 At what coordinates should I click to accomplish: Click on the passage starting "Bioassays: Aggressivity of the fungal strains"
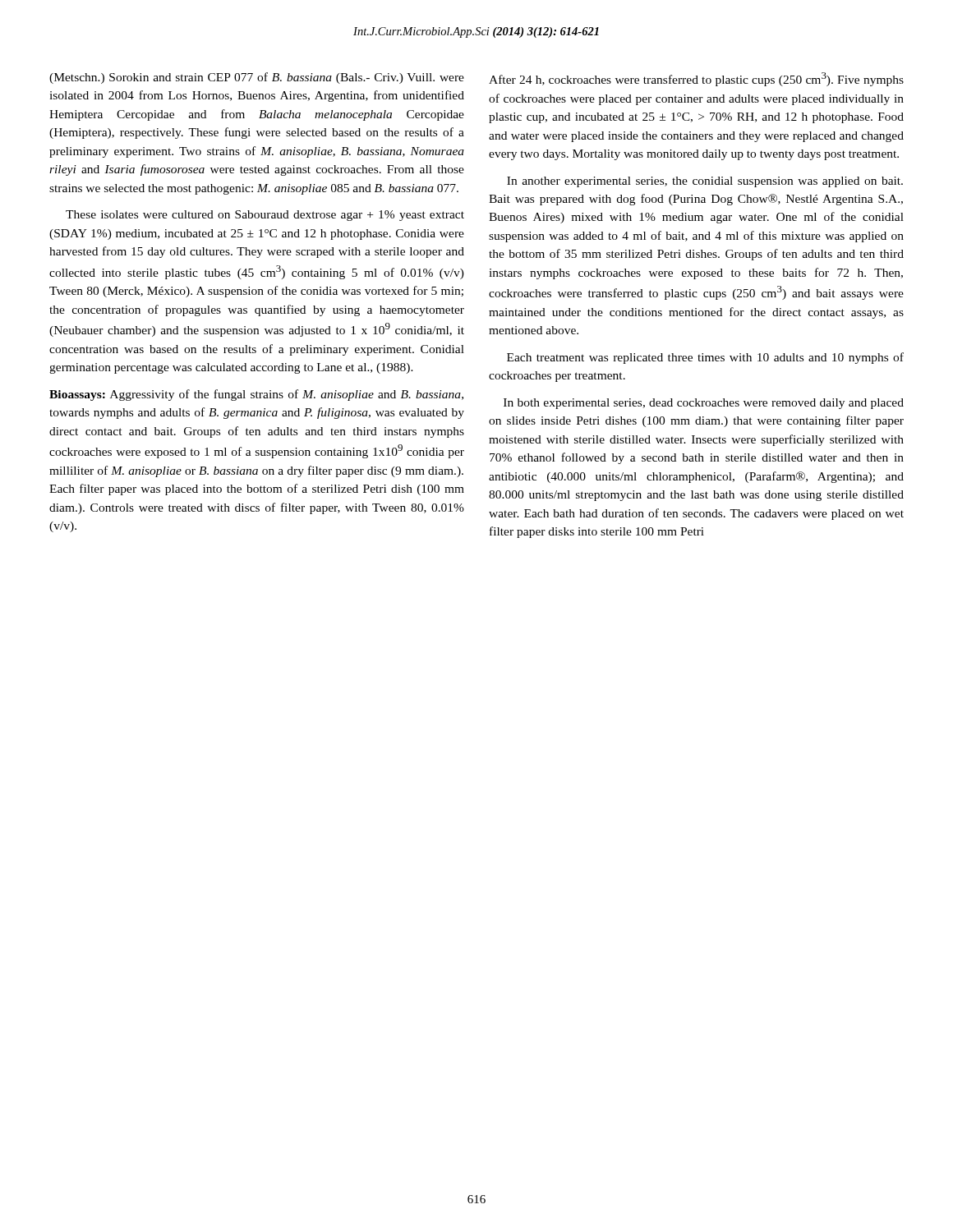coord(257,460)
